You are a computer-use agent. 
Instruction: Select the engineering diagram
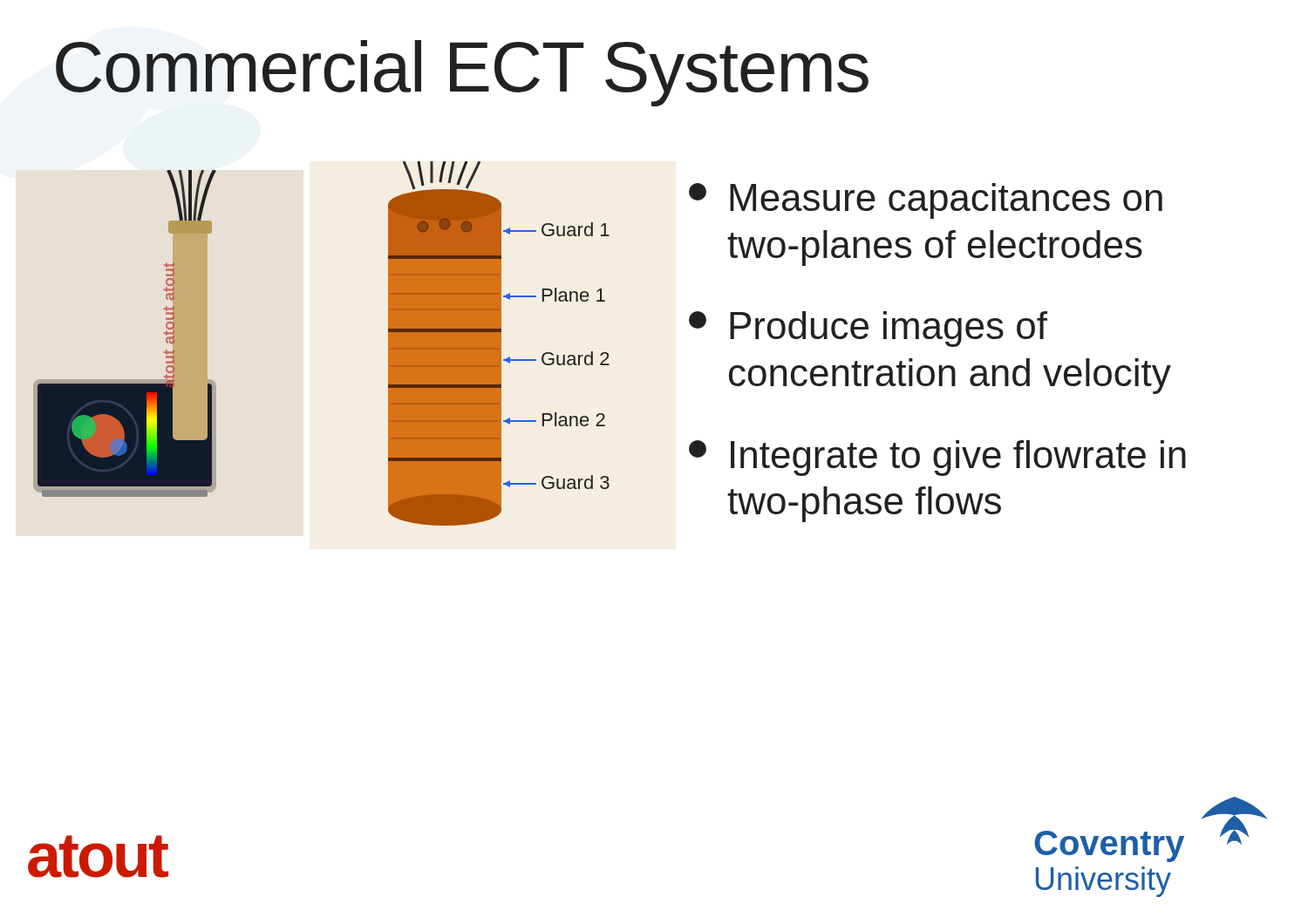(493, 355)
